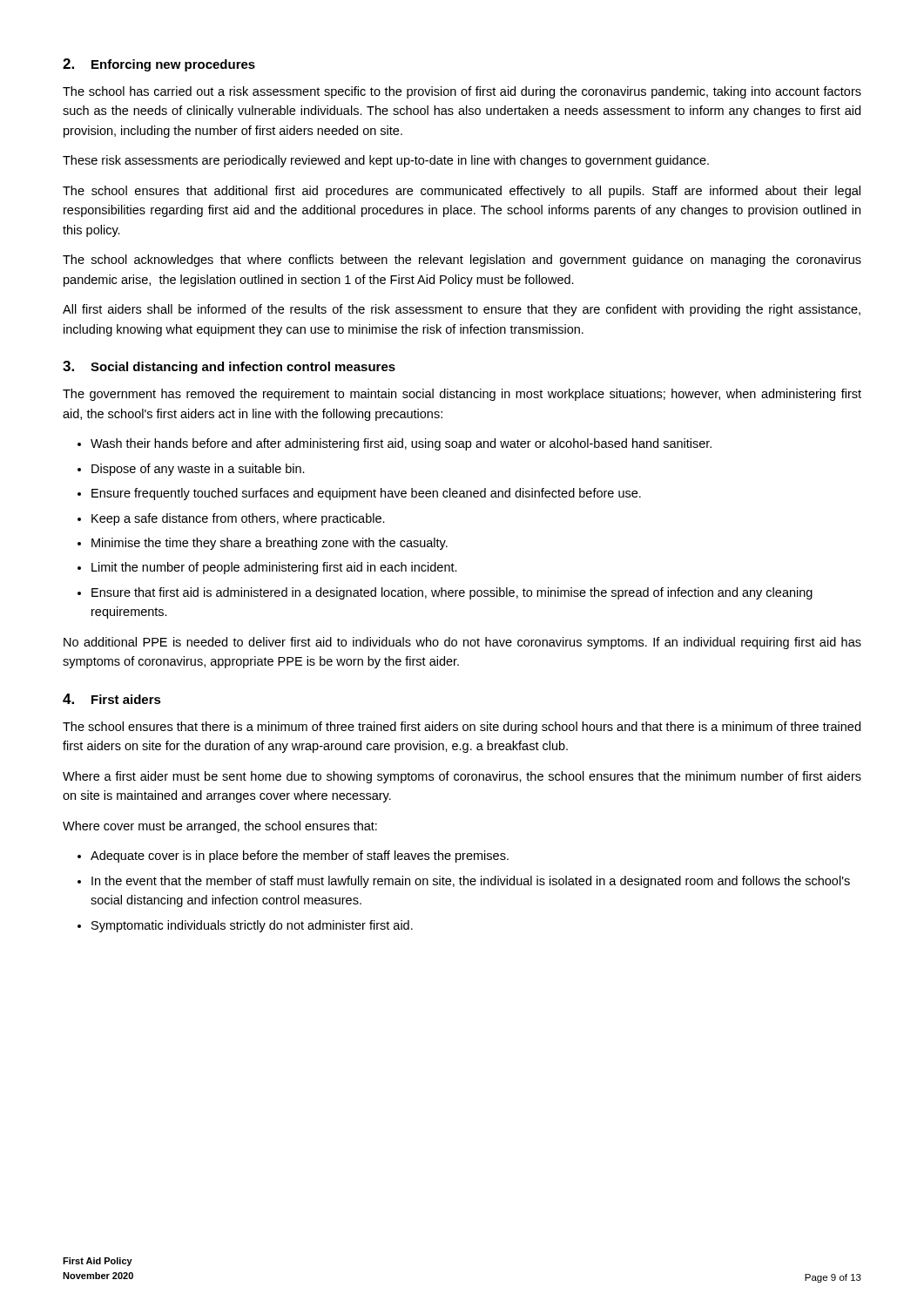Locate the block of text that opens with "Ensure frequently touched surfaces and"
The width and height of the screenshot is (924, 1307).
(x=366, y=493)
